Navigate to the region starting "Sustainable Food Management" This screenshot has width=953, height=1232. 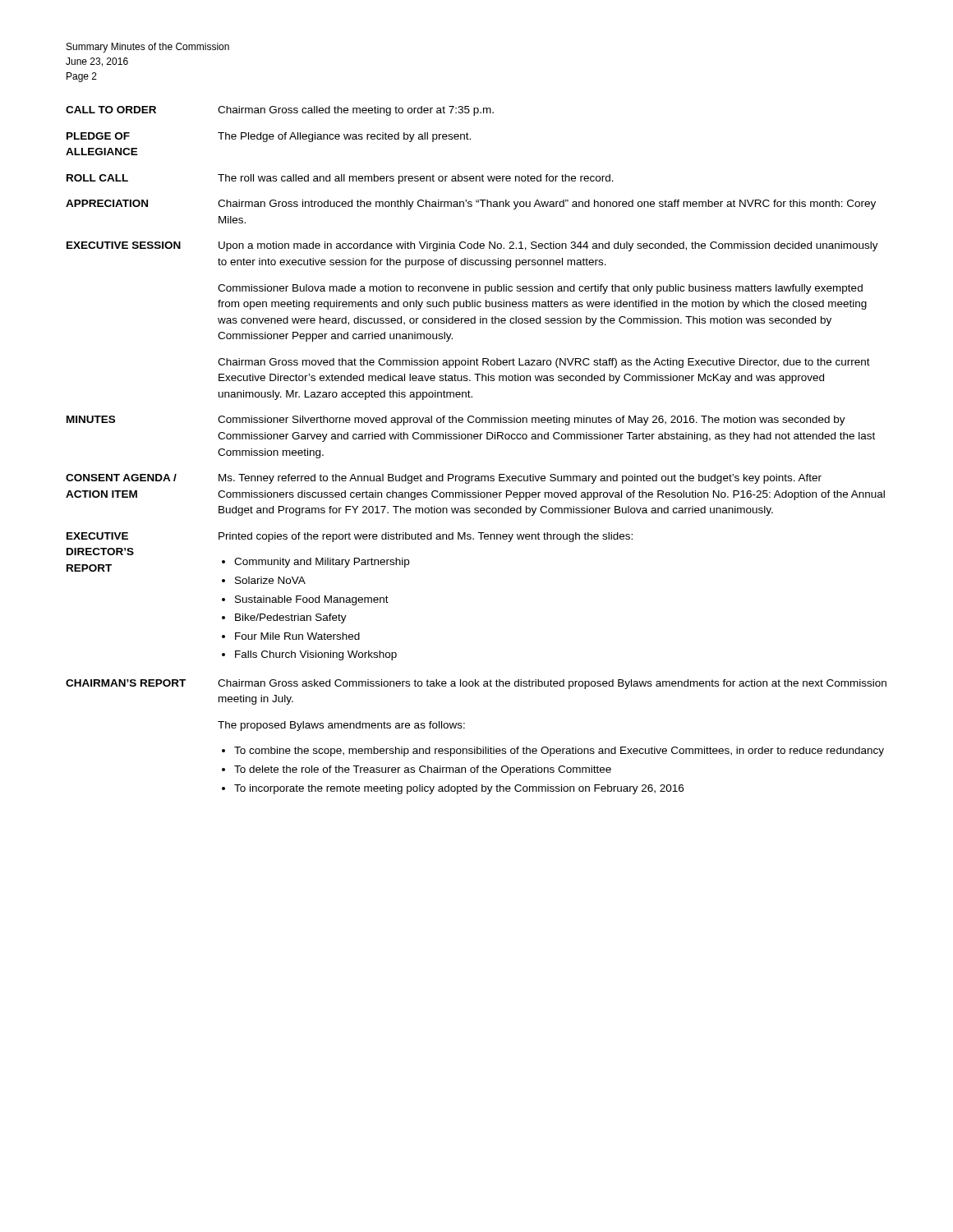tap(311, 599)
